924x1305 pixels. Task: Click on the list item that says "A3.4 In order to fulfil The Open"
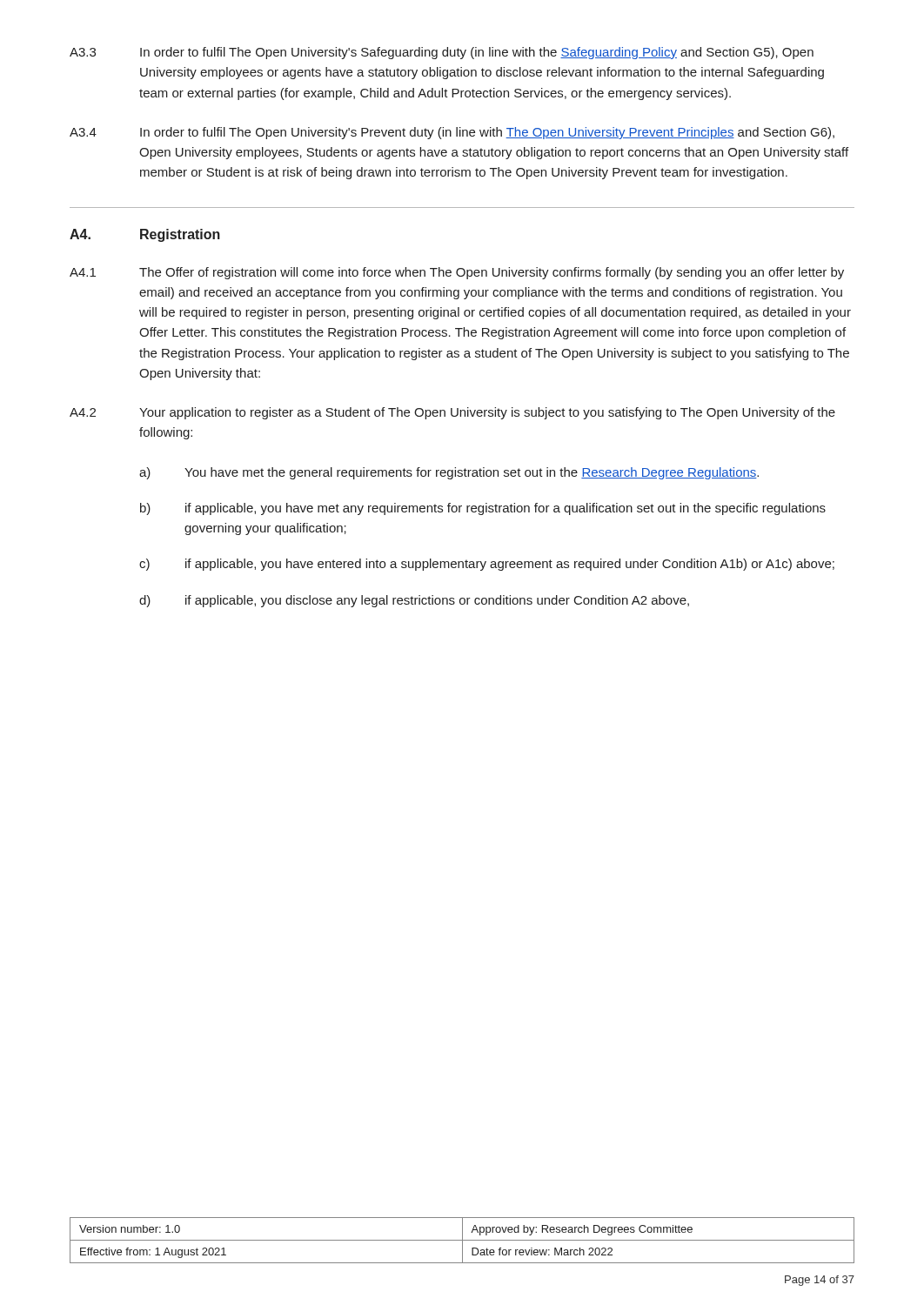[x=462, y=152]
